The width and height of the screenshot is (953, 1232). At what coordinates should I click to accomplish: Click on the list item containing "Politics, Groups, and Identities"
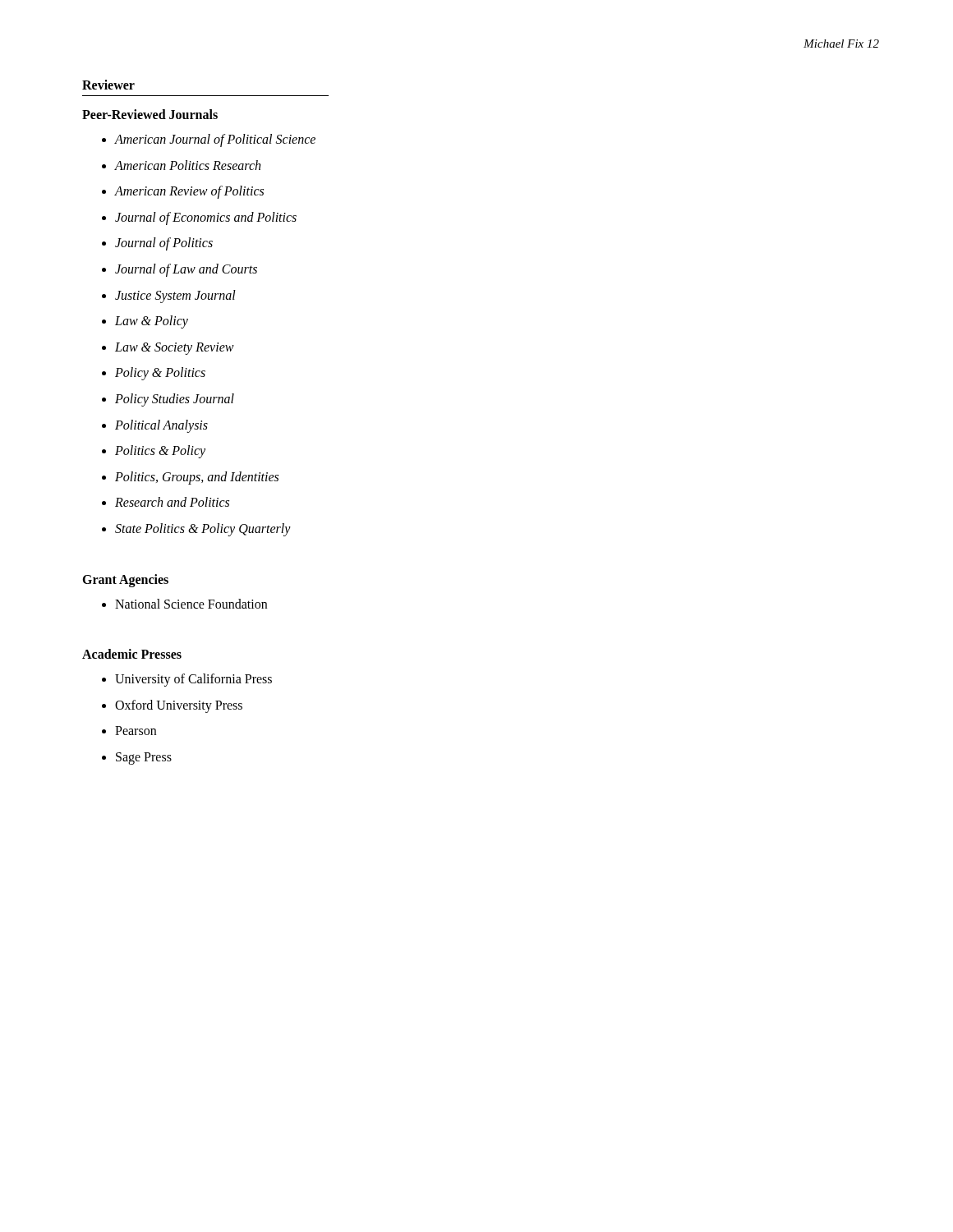(197, 478)
